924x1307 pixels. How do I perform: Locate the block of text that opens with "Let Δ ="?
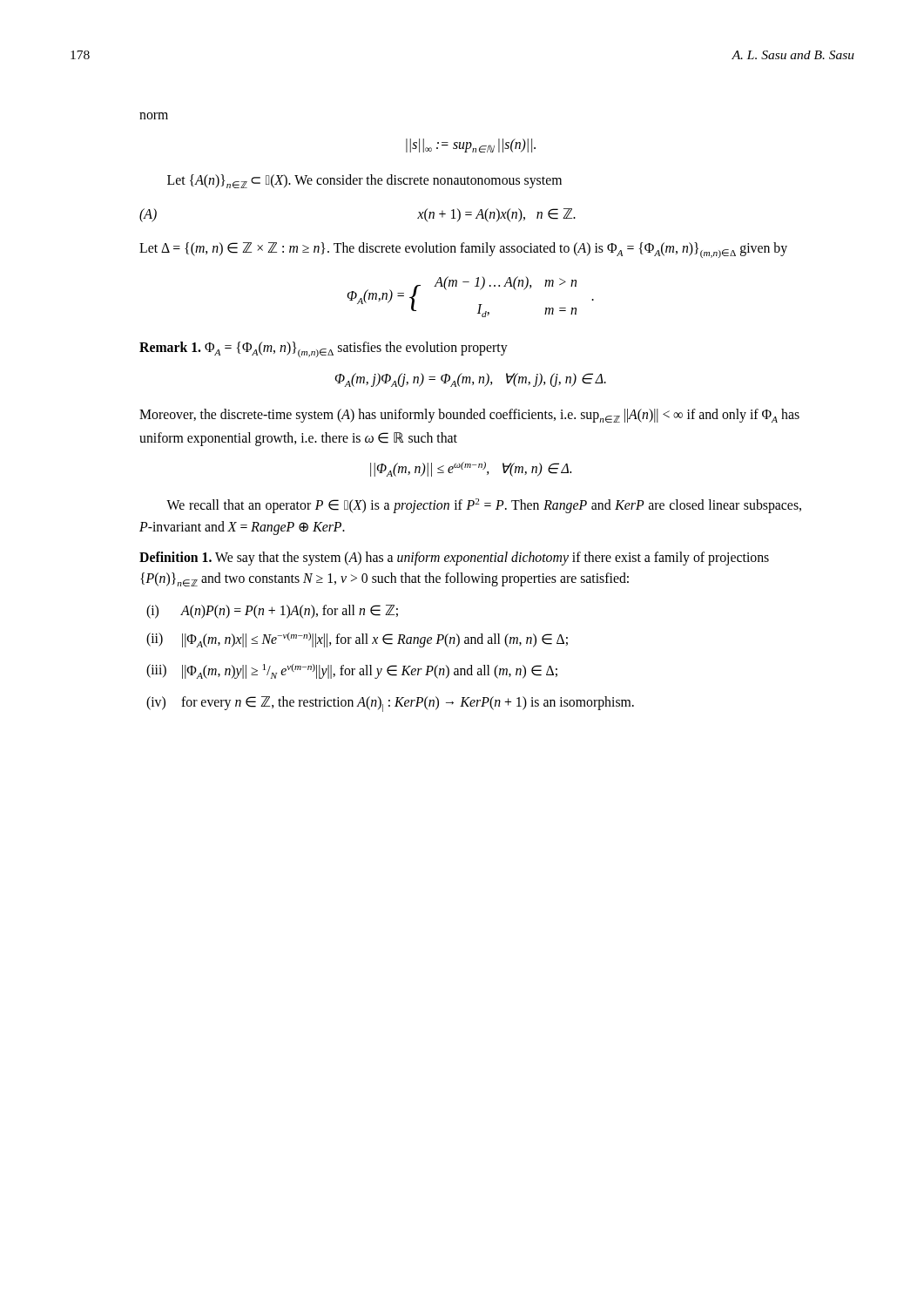[463, 249]
